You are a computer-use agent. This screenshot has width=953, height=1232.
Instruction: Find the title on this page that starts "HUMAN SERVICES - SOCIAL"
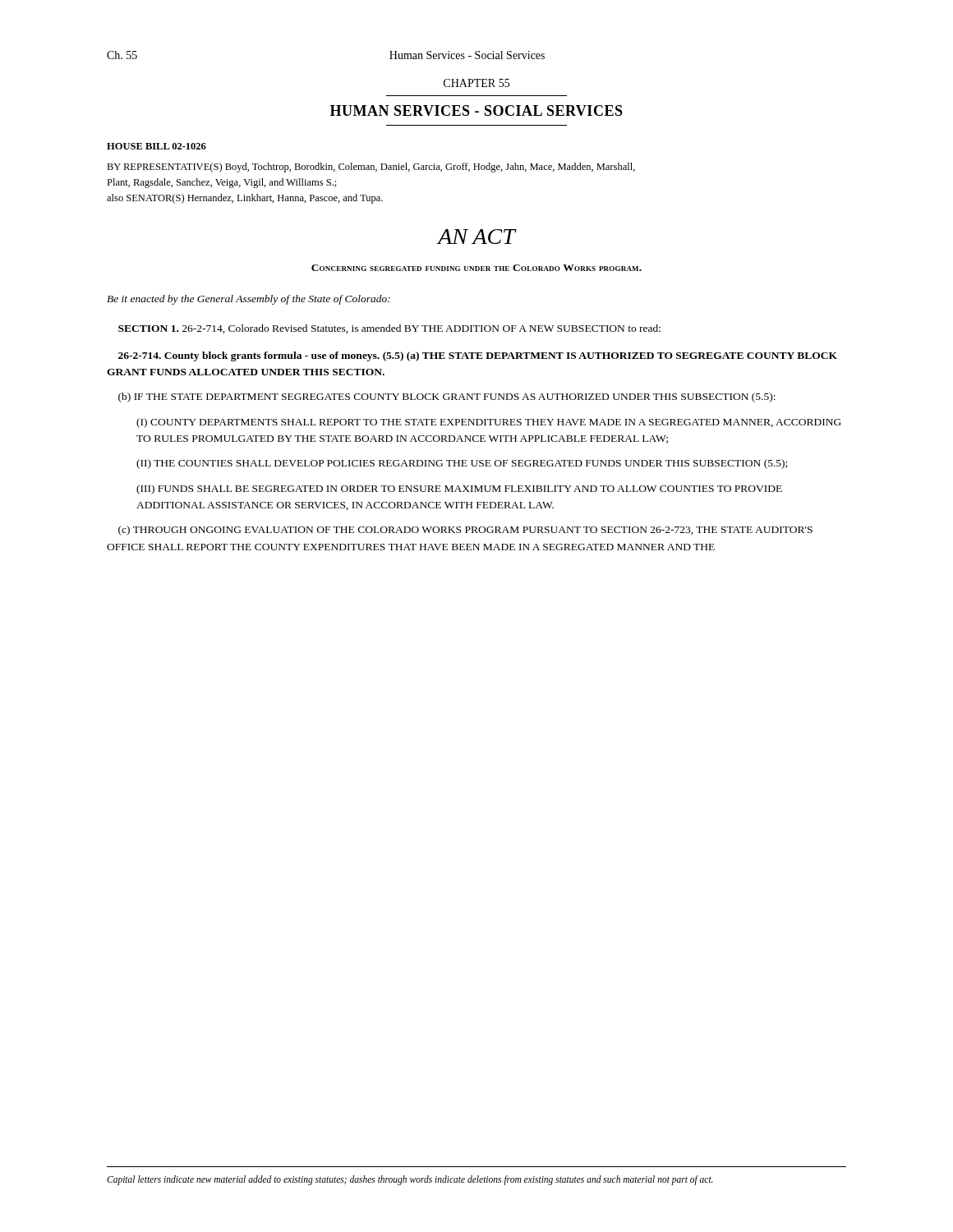pos(476,111)
